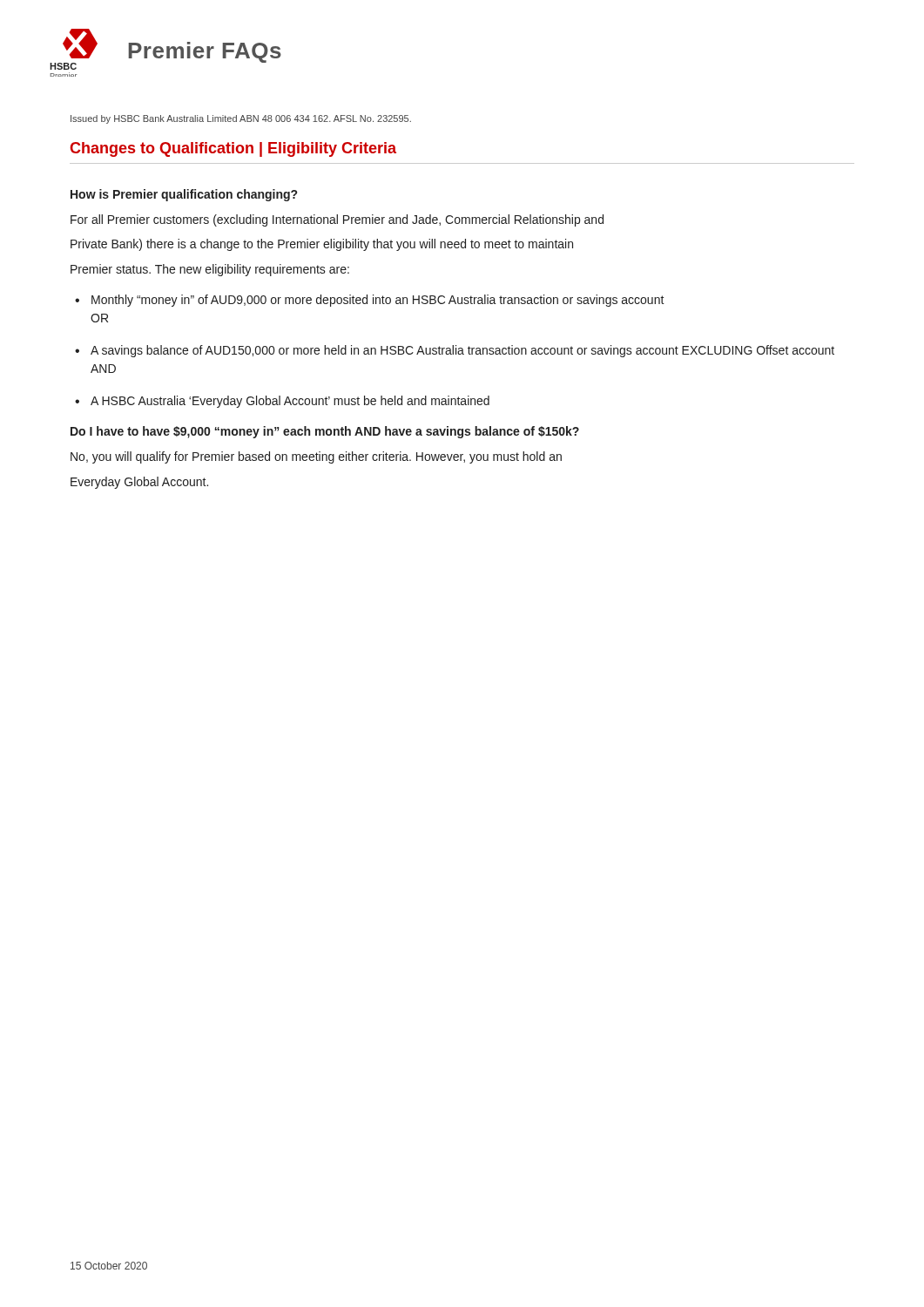Click on the section header with the text "Do I have to"
Image resolution: width=924 pixels, height=1307 pixels.
click(x=462, y=431)
